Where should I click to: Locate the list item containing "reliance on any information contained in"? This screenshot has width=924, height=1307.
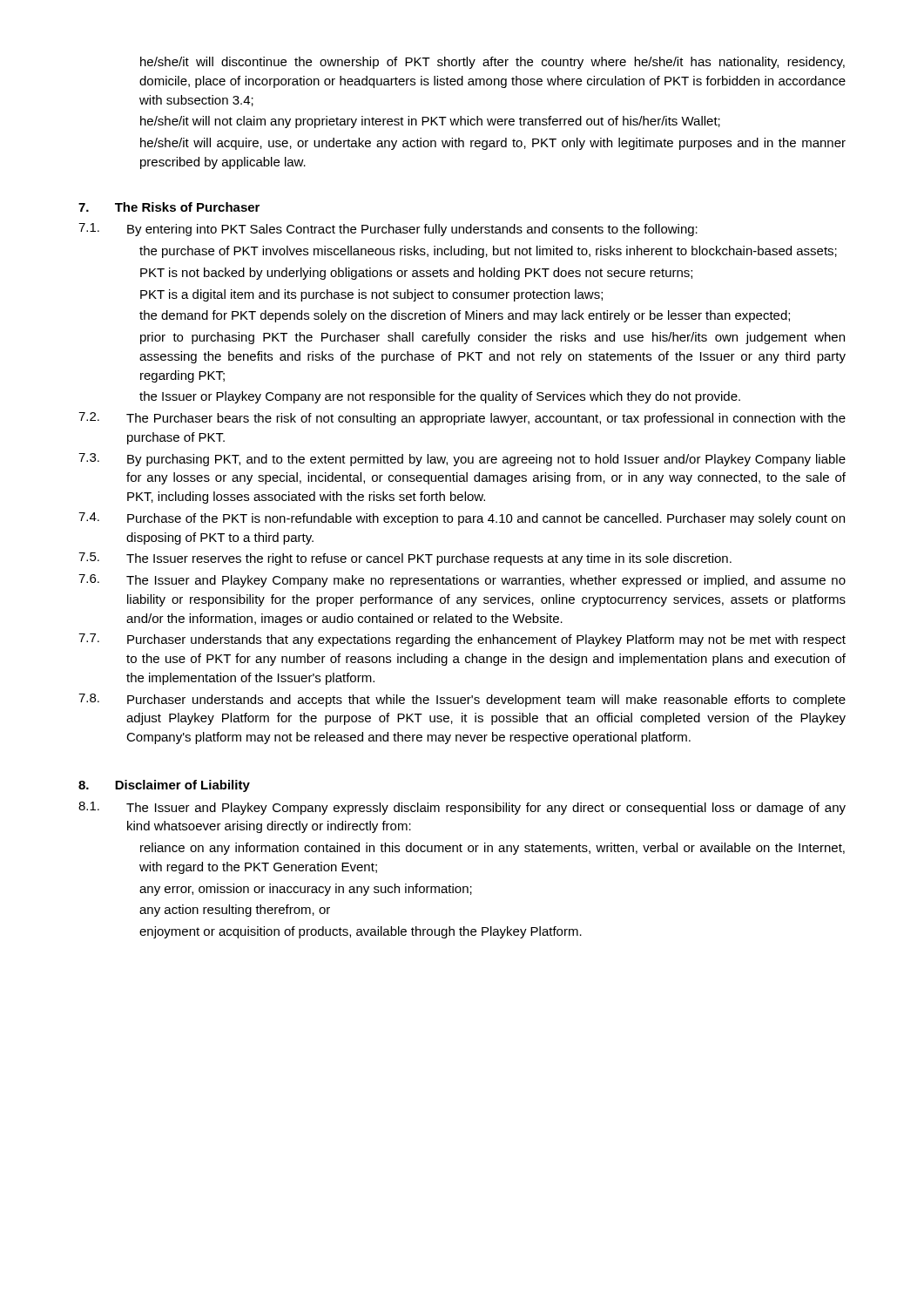[x=462, y=857]
